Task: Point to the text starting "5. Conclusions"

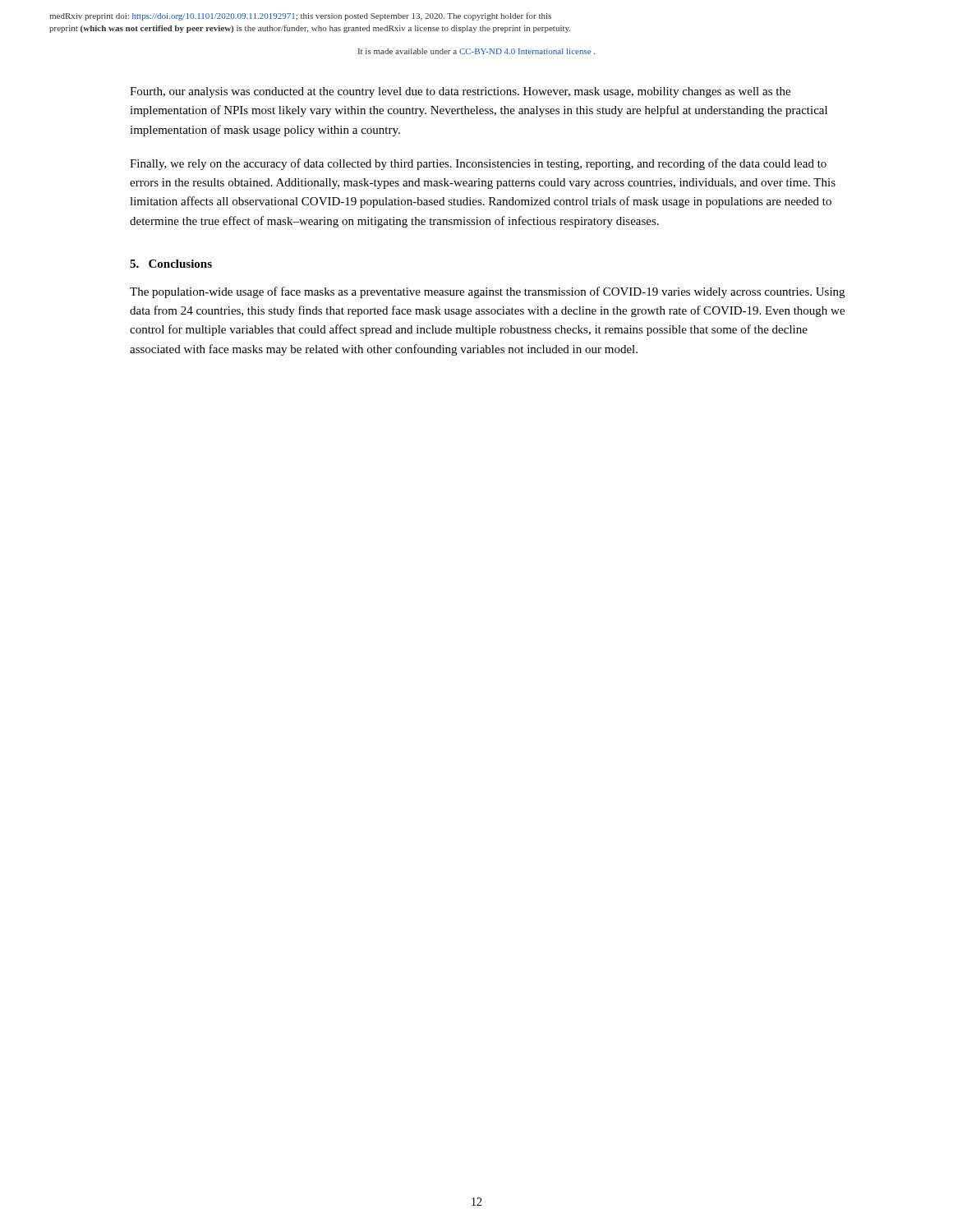Action: coord(171,263)
